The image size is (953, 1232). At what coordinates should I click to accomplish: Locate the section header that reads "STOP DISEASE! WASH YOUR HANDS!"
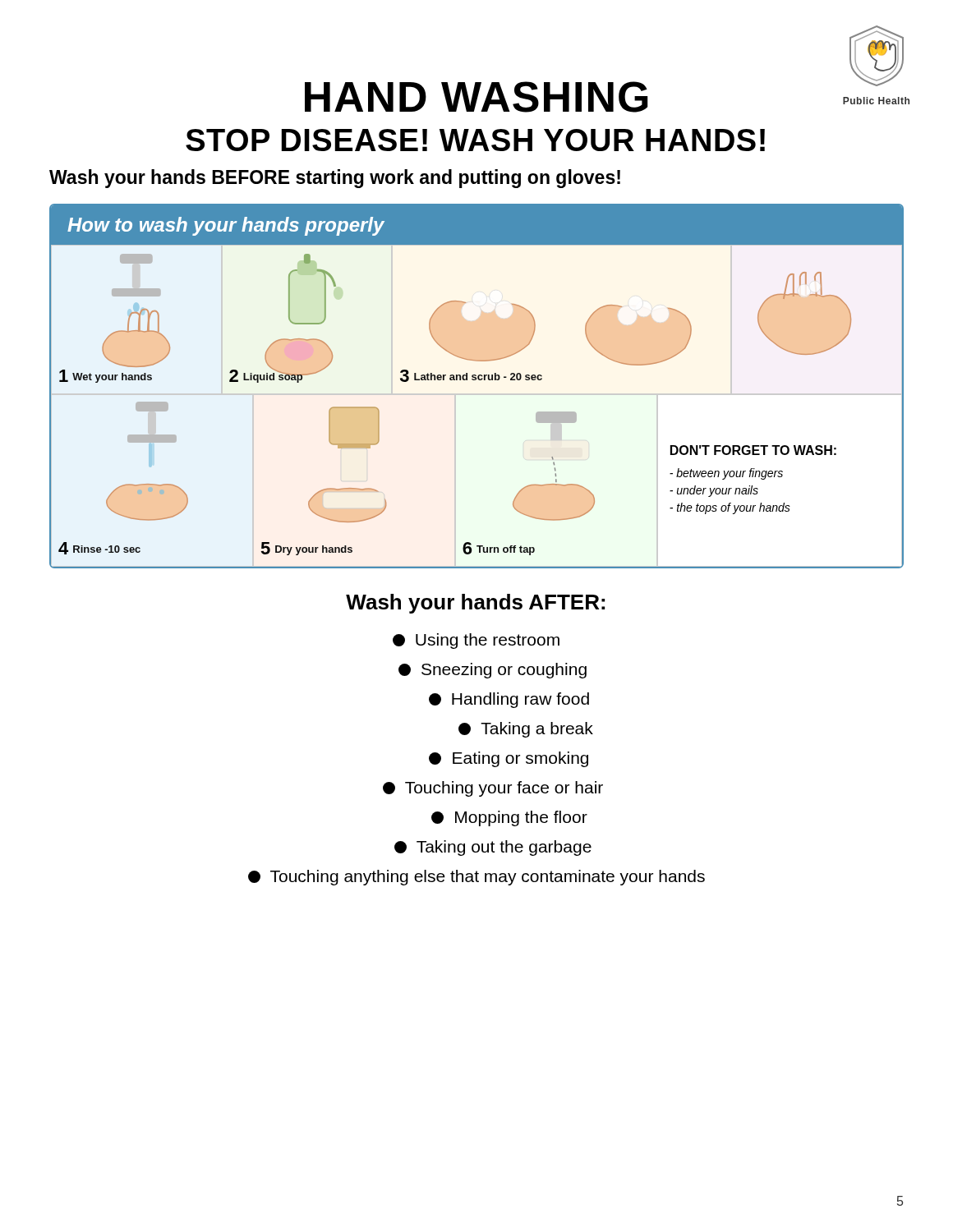pos(476,140)
